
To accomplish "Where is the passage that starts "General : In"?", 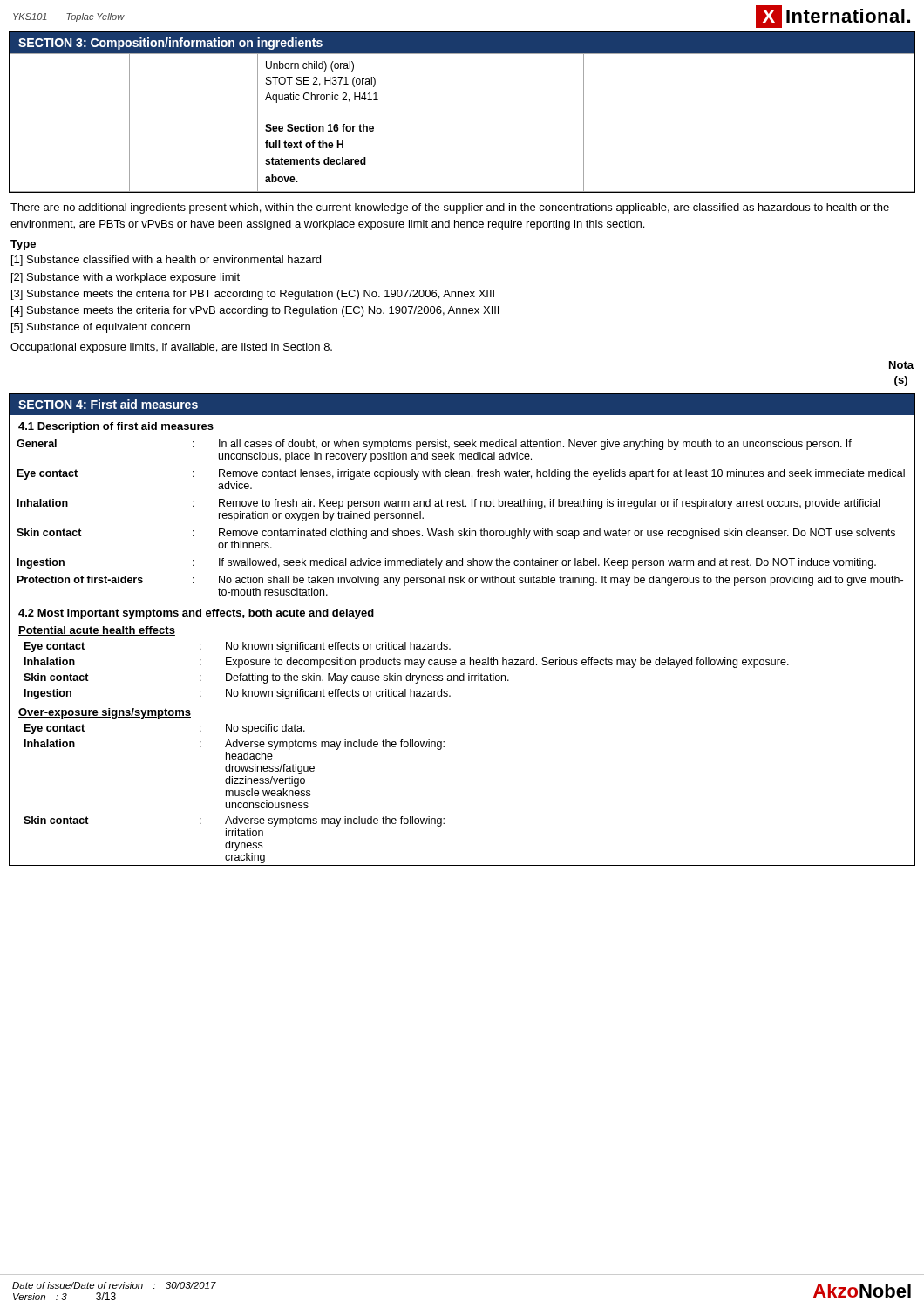I will [462, 450].
